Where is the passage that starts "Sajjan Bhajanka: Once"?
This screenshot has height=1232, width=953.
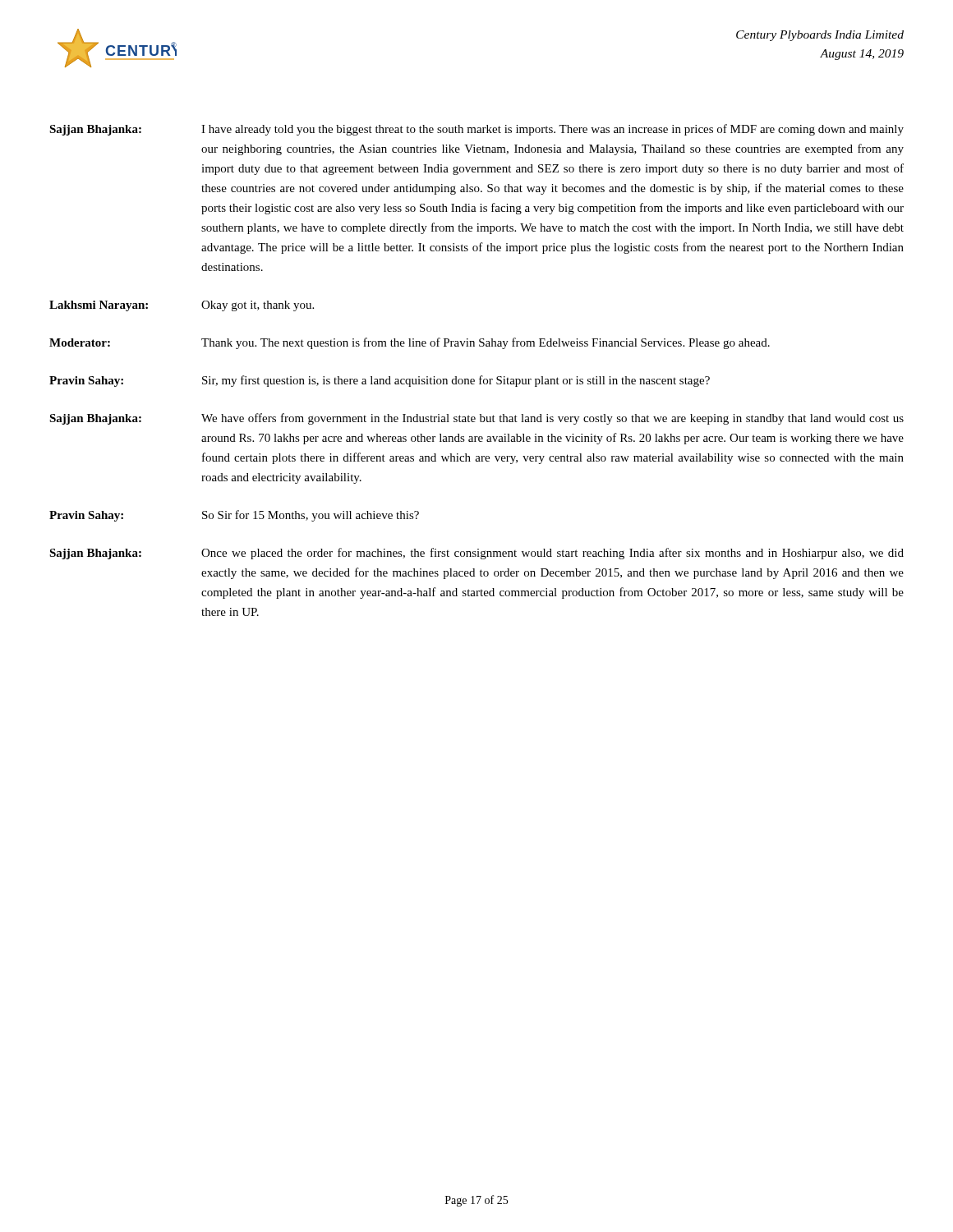pos(476,582)
